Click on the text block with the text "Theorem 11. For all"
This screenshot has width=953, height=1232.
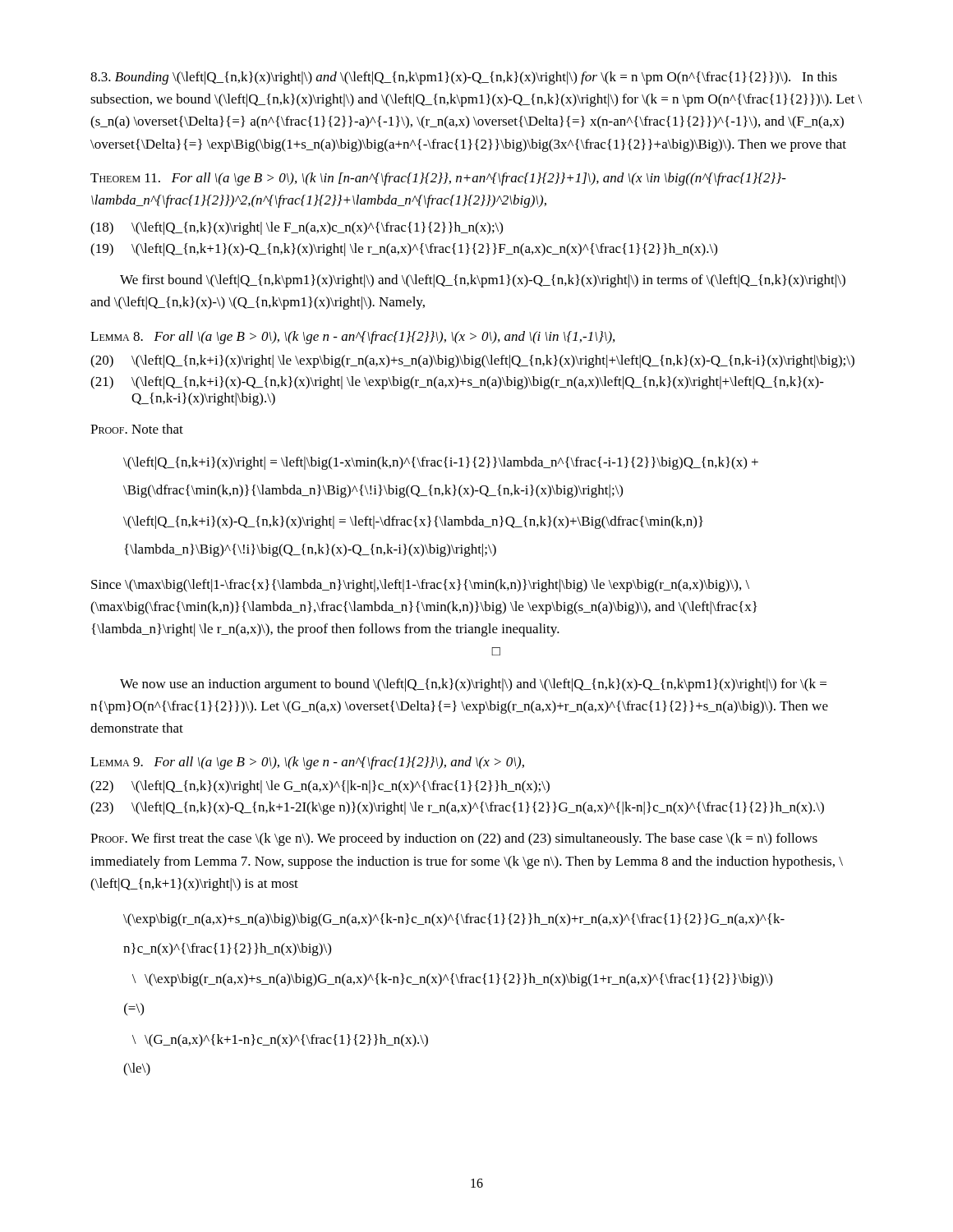click(x=438, y=189)
